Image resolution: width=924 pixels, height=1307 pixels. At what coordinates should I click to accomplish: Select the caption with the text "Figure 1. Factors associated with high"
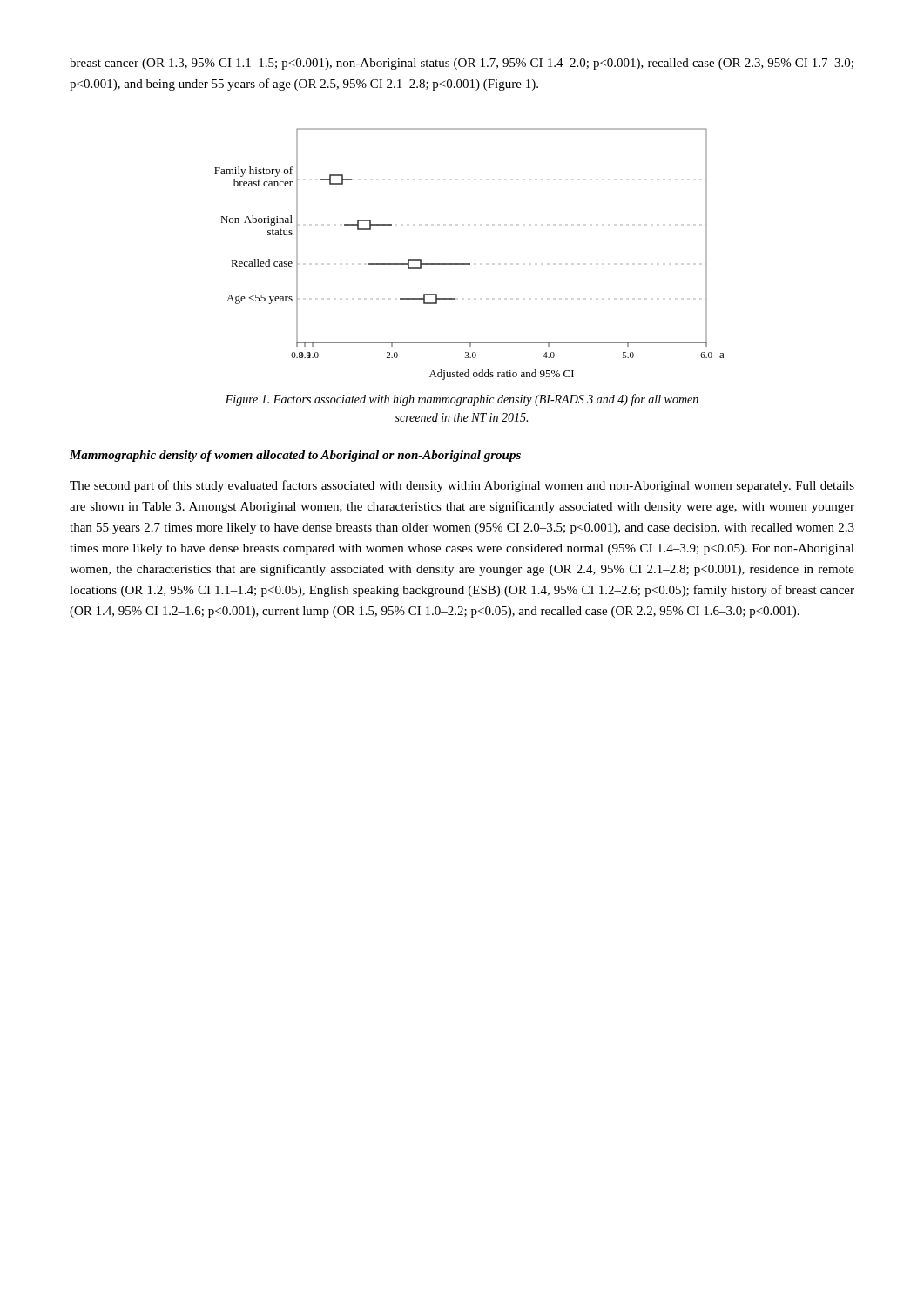pos(462,409)
